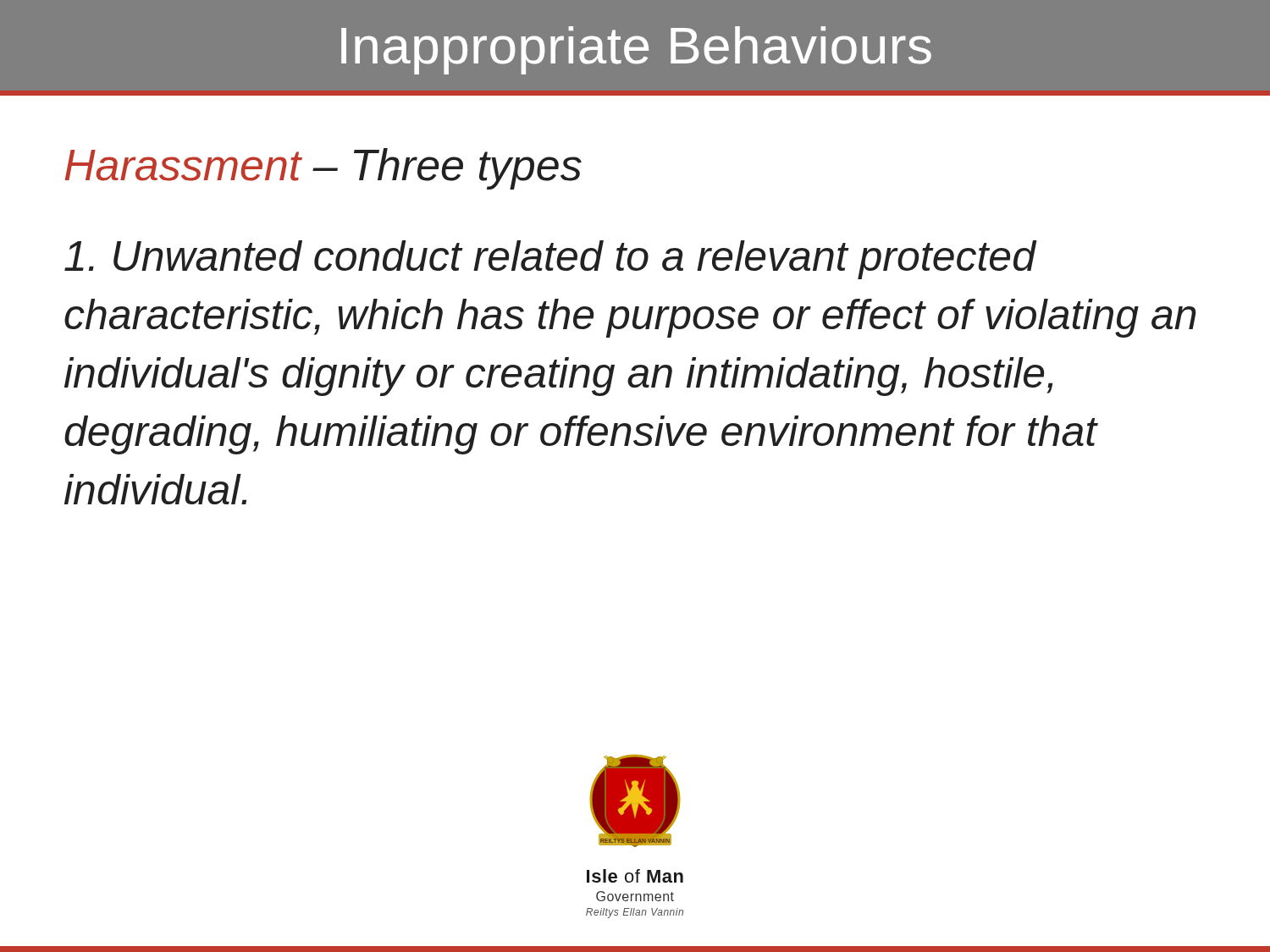Click on the logo

tap(635, 834)
